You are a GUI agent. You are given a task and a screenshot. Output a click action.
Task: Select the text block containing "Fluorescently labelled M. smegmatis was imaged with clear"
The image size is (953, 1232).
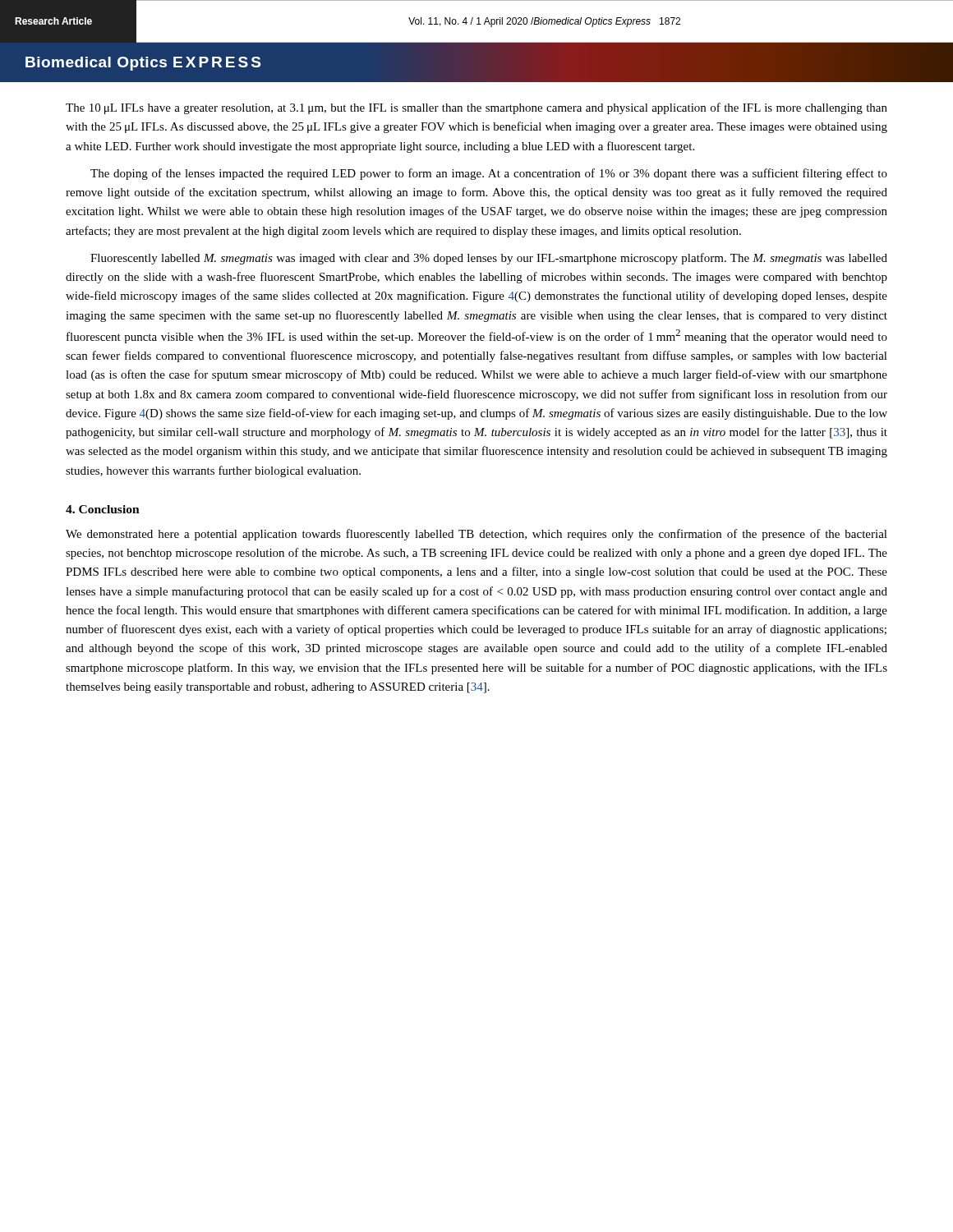coord(476,364)
